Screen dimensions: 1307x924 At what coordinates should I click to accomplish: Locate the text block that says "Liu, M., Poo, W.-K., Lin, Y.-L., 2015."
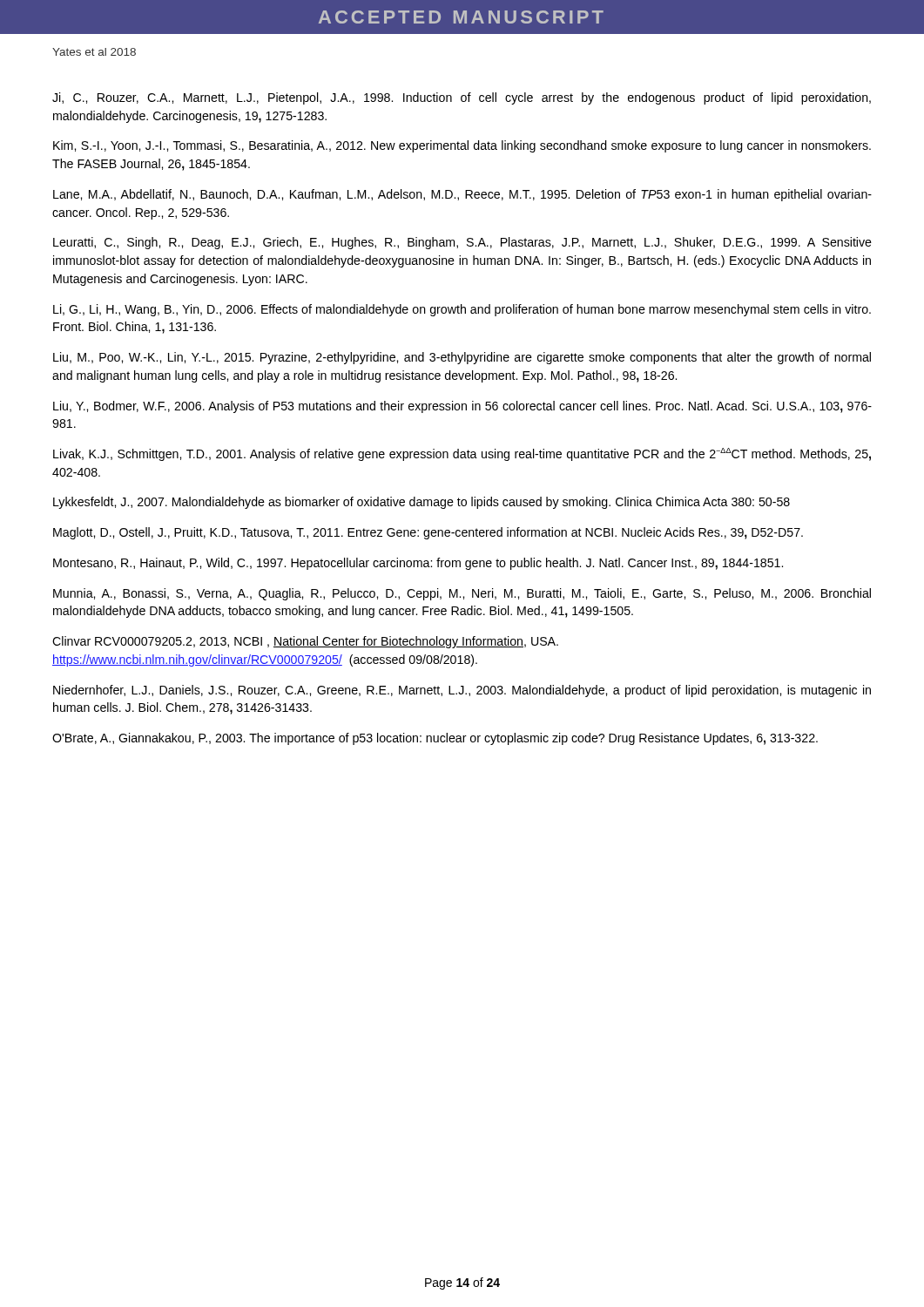pyautogui.click(x=462, y=366)
